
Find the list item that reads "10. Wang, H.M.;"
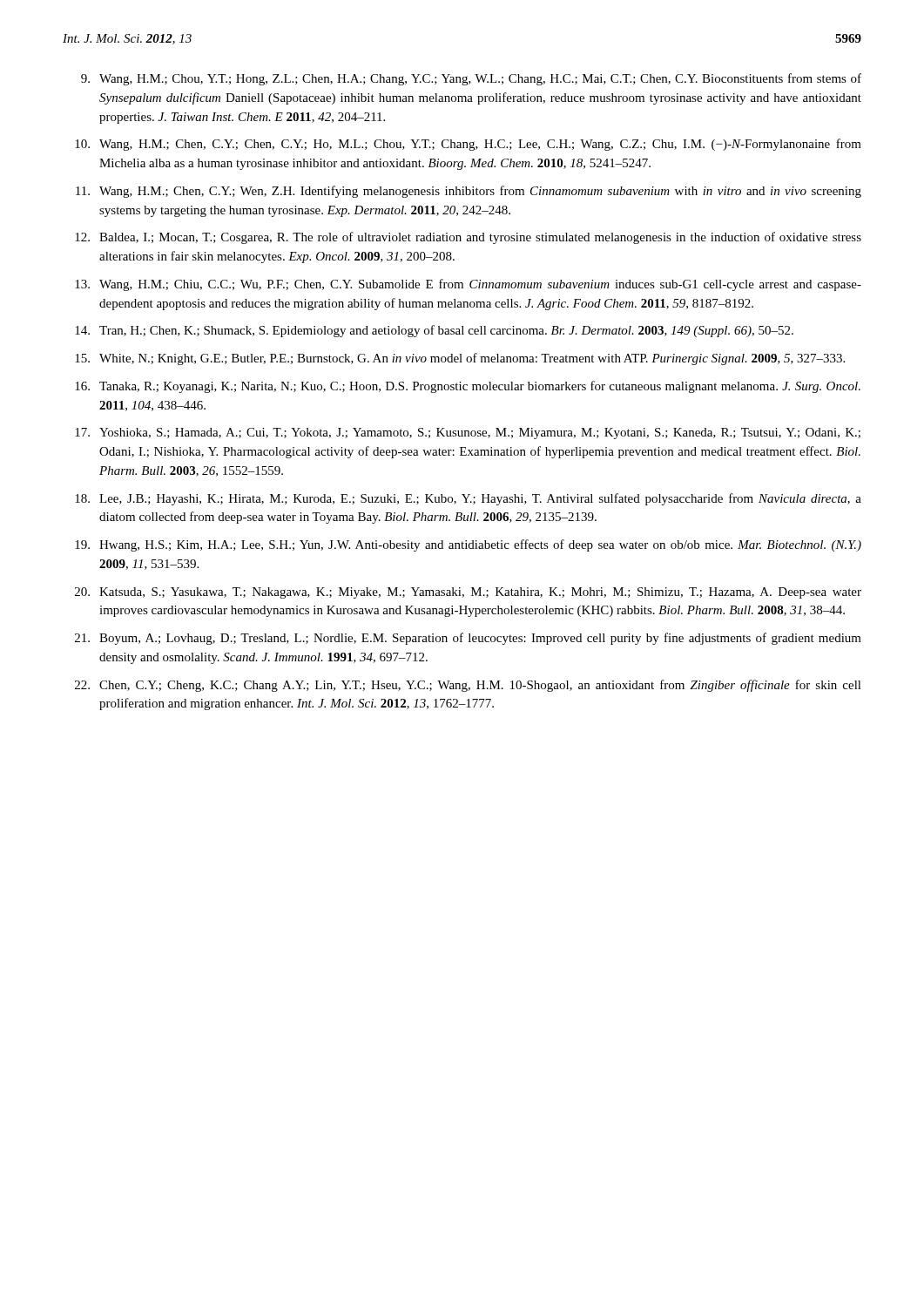point(462,154)
